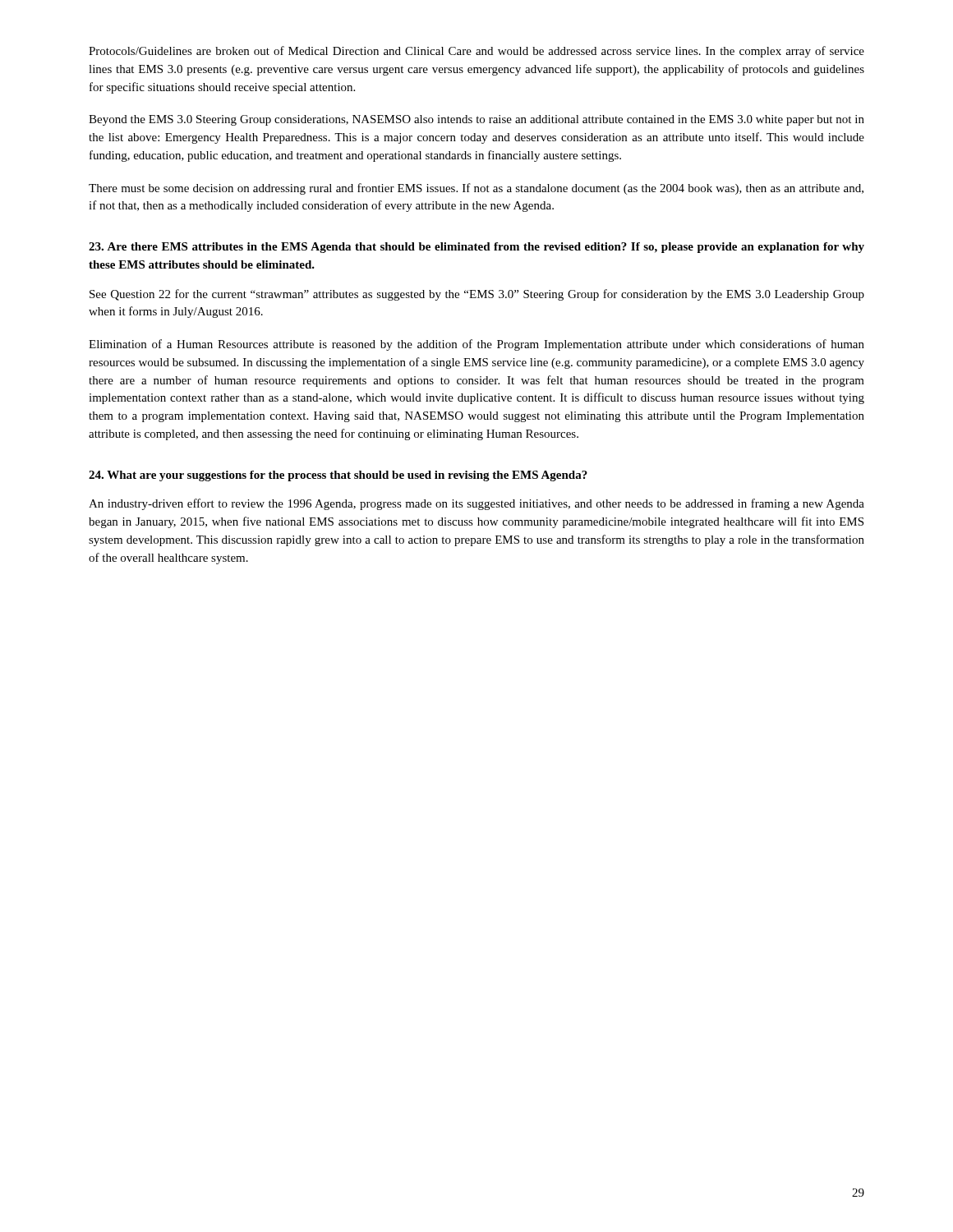This screenshot has width=953, height=1232.
Task: Click on the section header with the text "24. What are your suggestions"
Action: (x=338, y=474)
